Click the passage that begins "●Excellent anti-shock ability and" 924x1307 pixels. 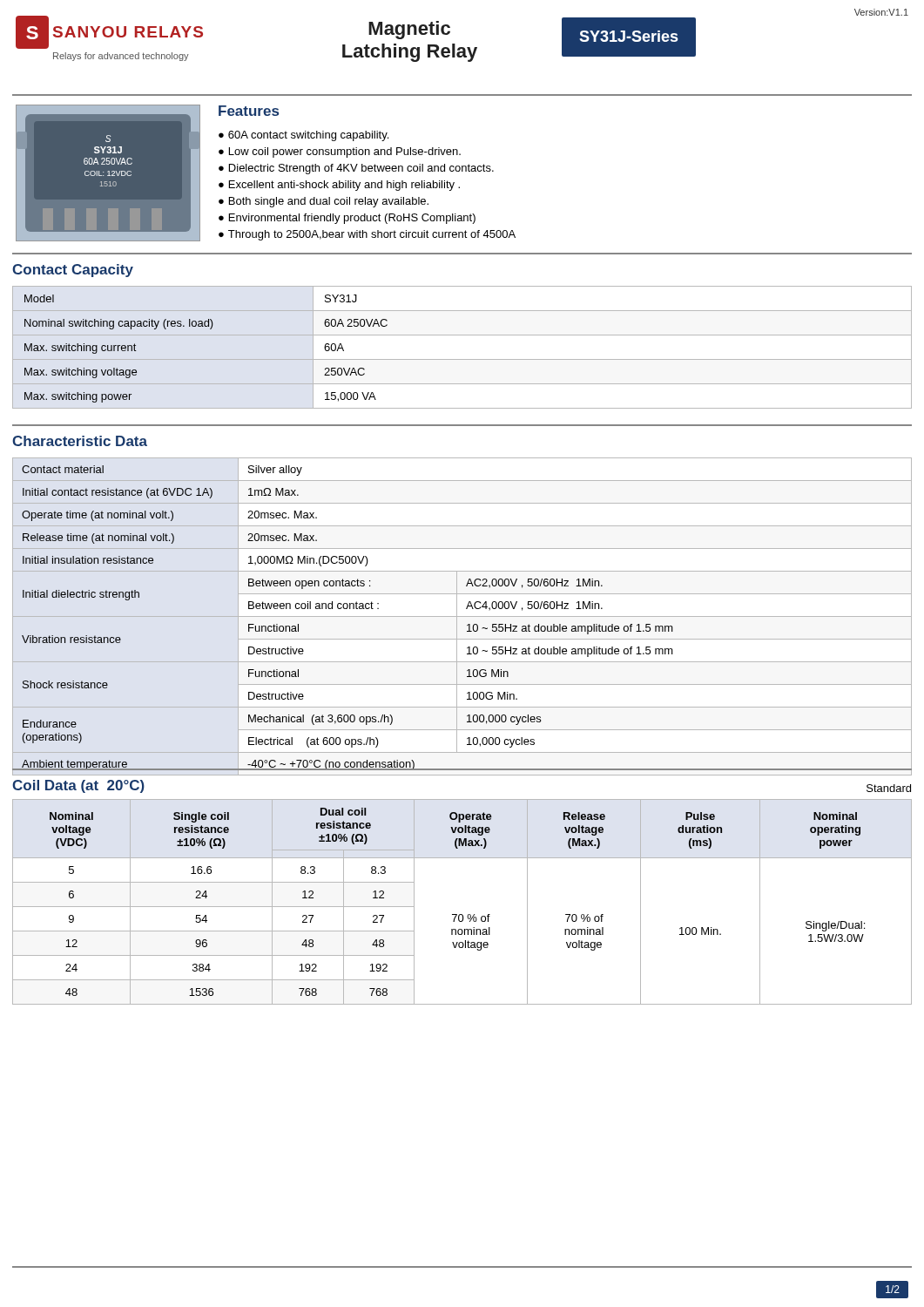339,184
